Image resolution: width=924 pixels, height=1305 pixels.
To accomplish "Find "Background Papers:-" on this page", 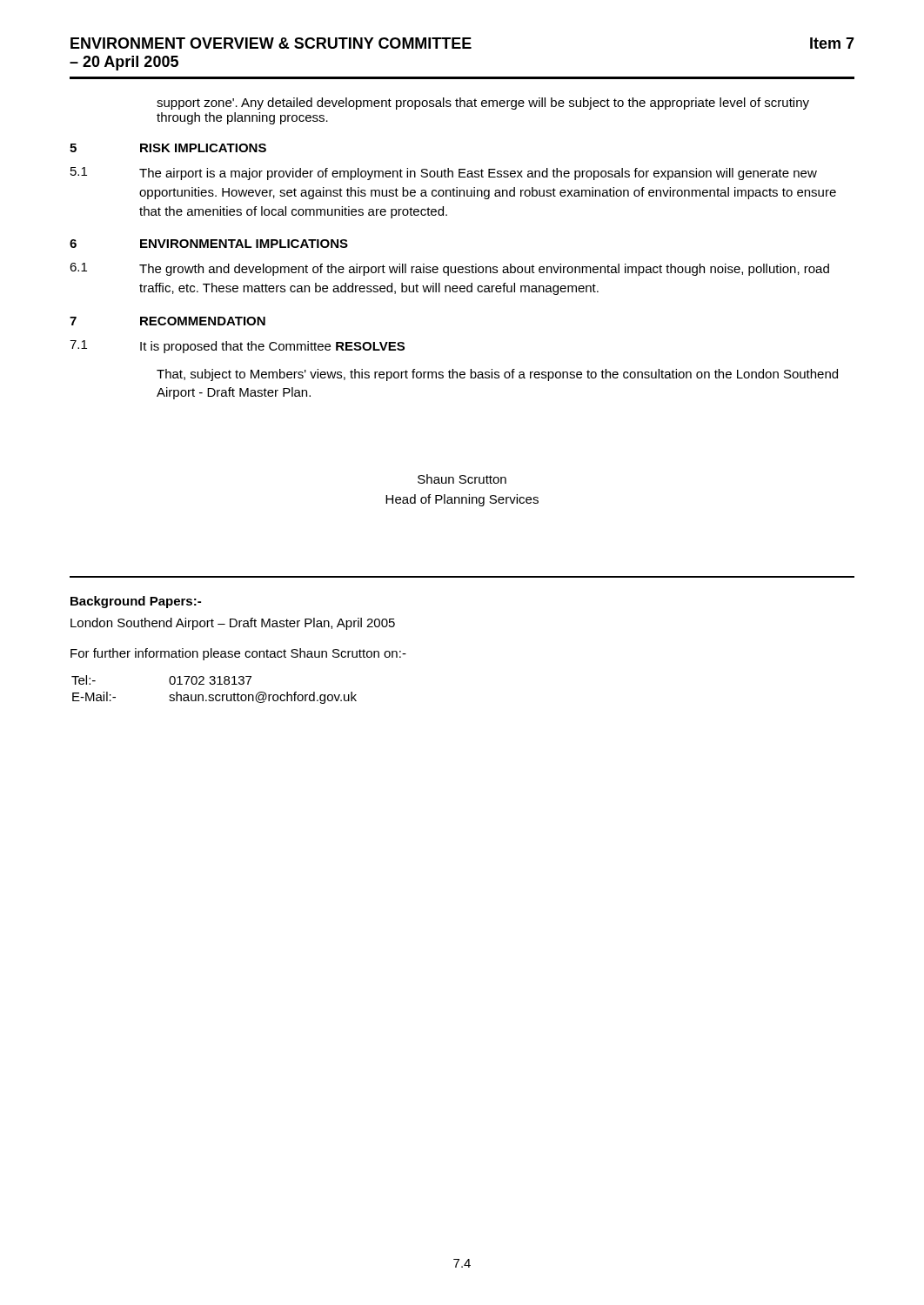I will point(136,601).
